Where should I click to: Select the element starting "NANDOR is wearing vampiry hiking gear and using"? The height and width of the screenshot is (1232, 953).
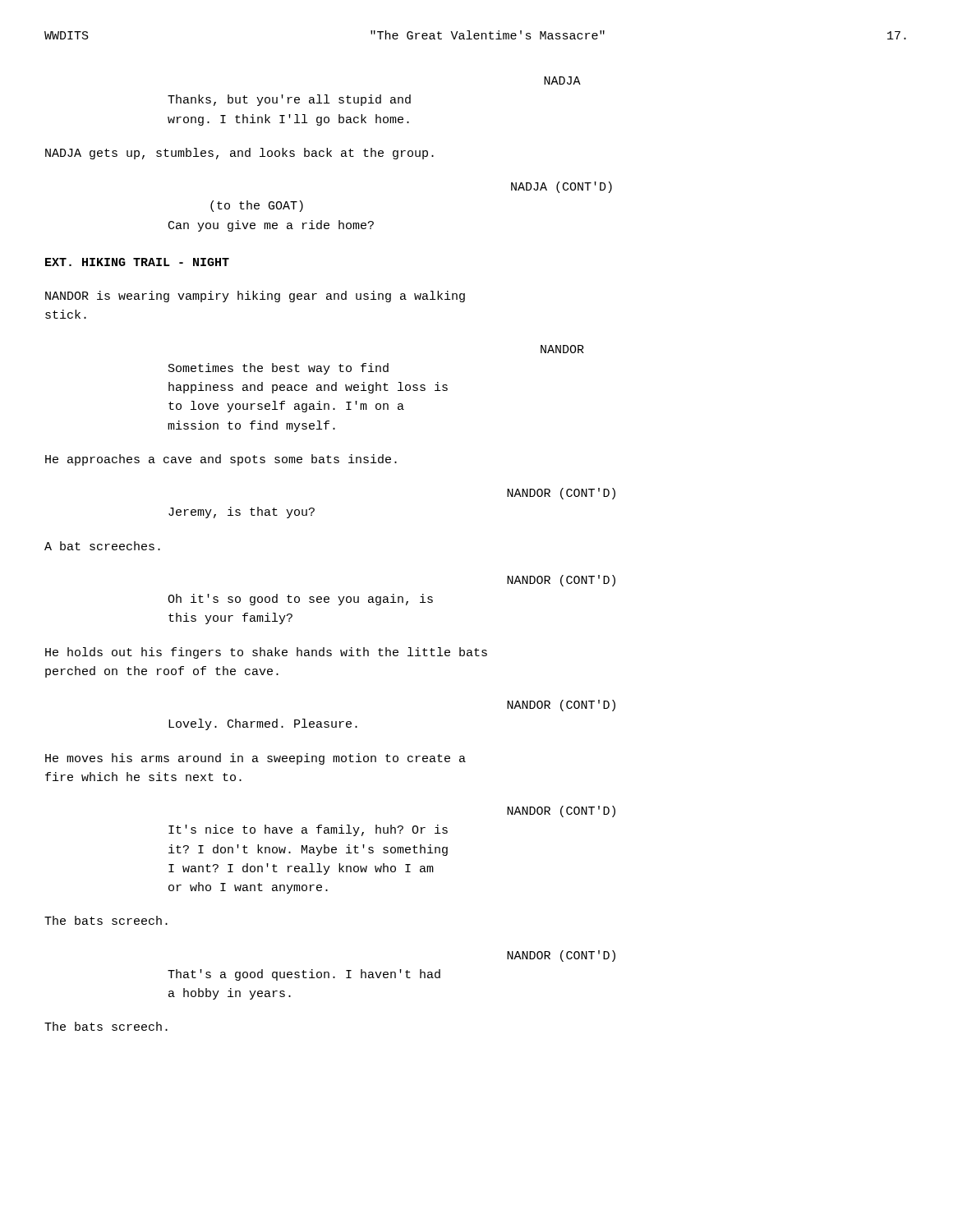pos(255,306)
